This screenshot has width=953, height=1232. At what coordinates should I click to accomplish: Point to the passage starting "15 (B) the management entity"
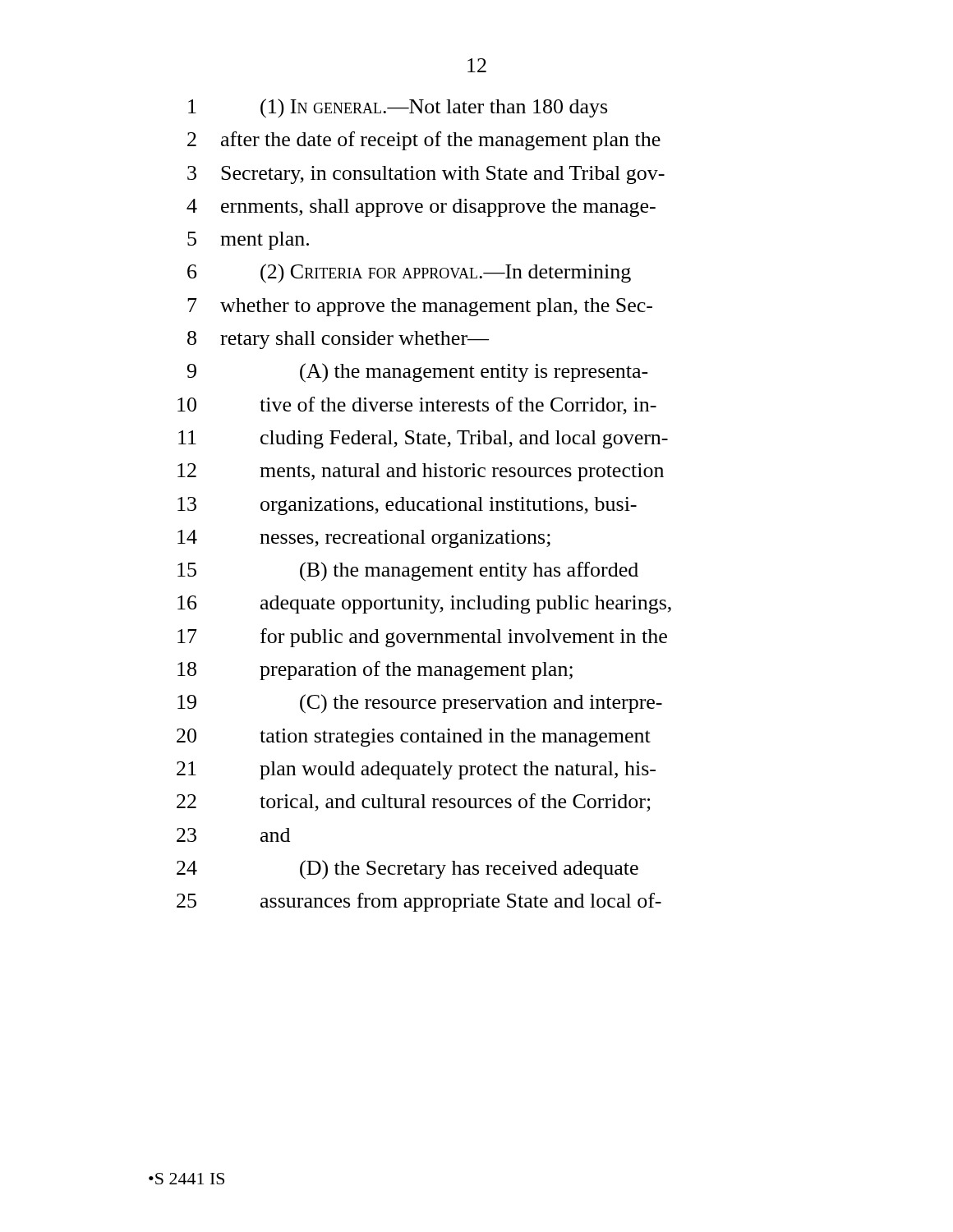(x=497, y=620)
